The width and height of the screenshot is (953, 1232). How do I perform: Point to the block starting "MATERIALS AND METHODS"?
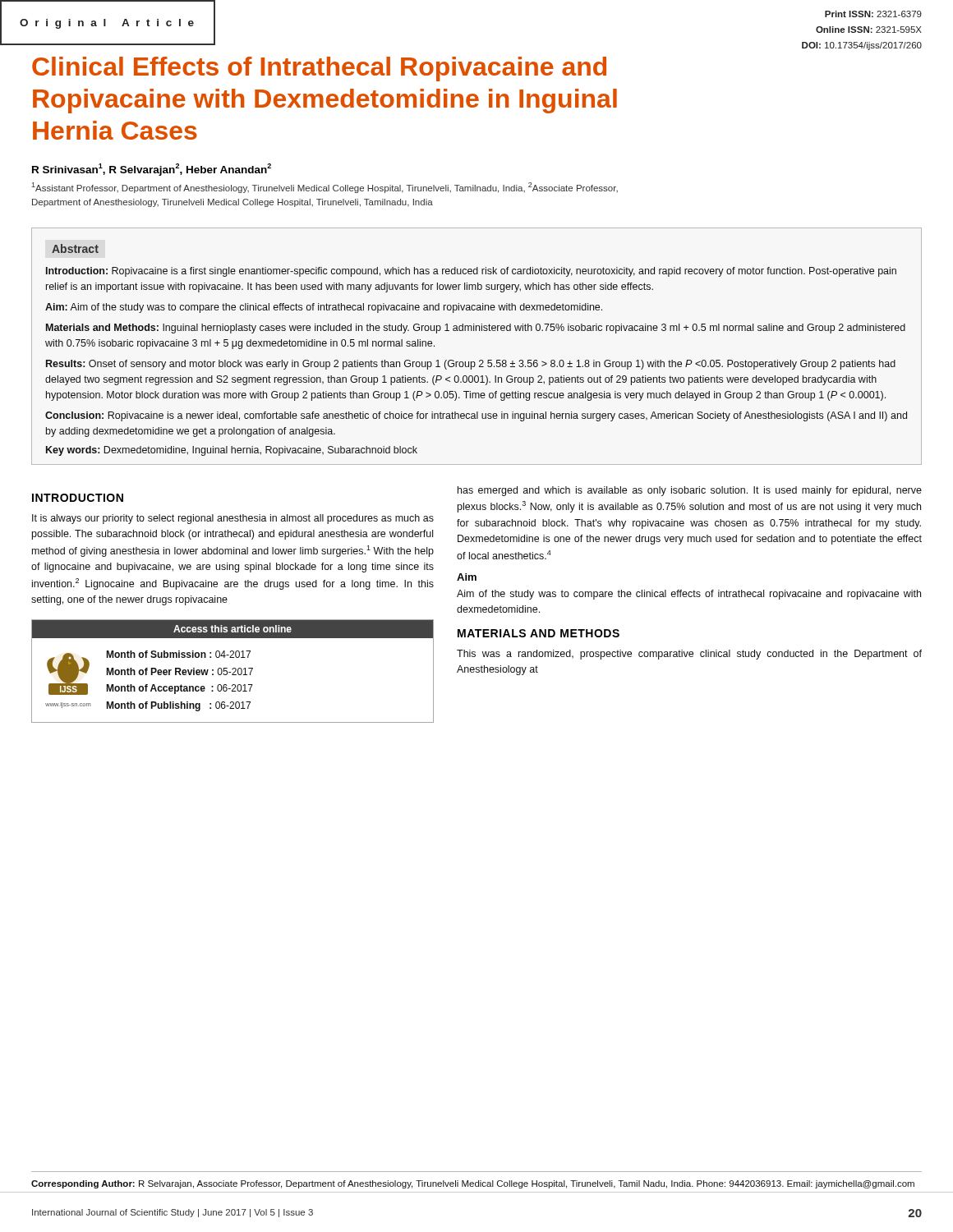click(538, 633)
